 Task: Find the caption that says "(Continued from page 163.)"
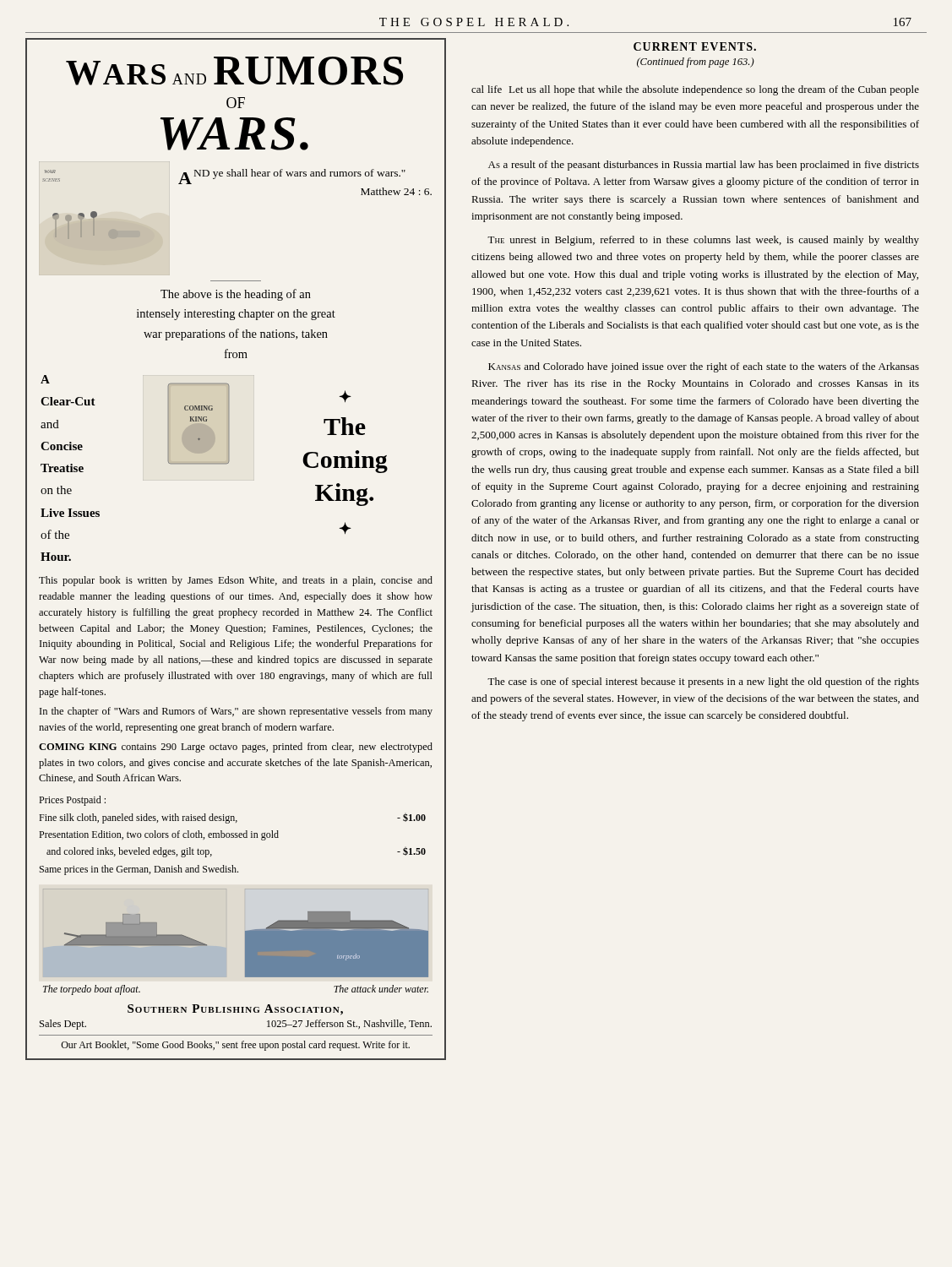tap(695, 62)
